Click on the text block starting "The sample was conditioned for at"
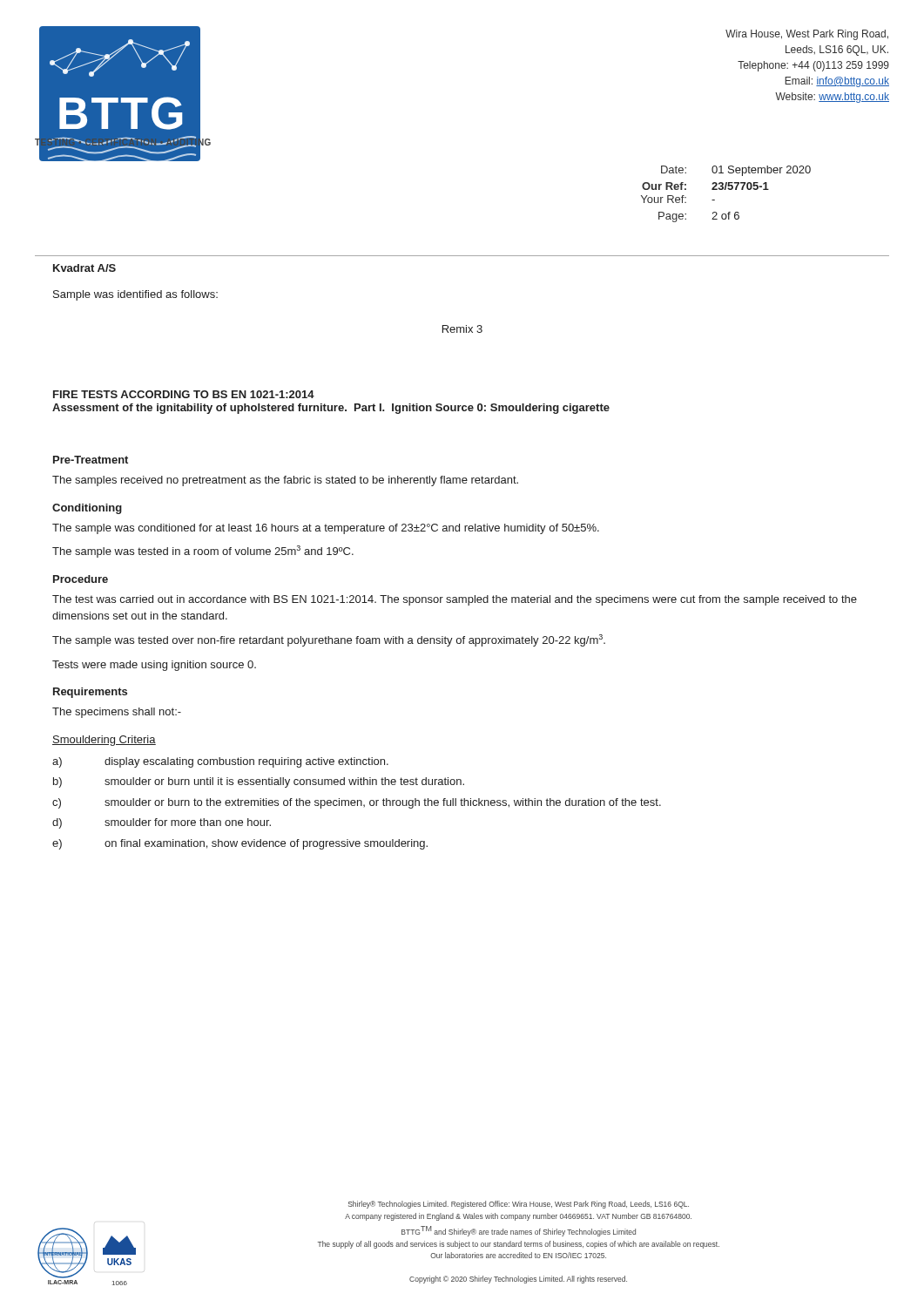924x1307 pixels. coord(326,527)
